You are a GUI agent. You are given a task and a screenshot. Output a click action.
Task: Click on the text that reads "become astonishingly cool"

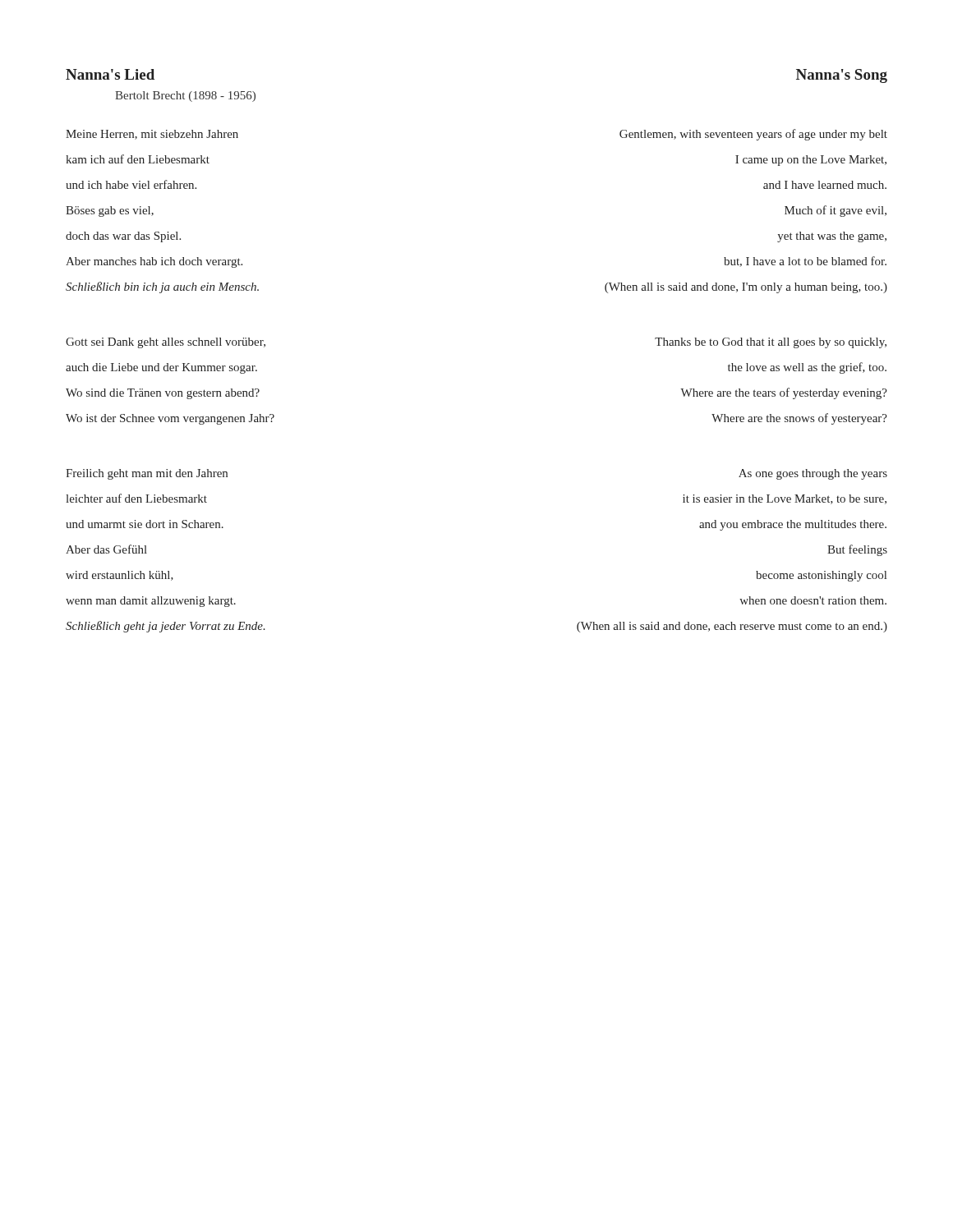pos(822,575)
